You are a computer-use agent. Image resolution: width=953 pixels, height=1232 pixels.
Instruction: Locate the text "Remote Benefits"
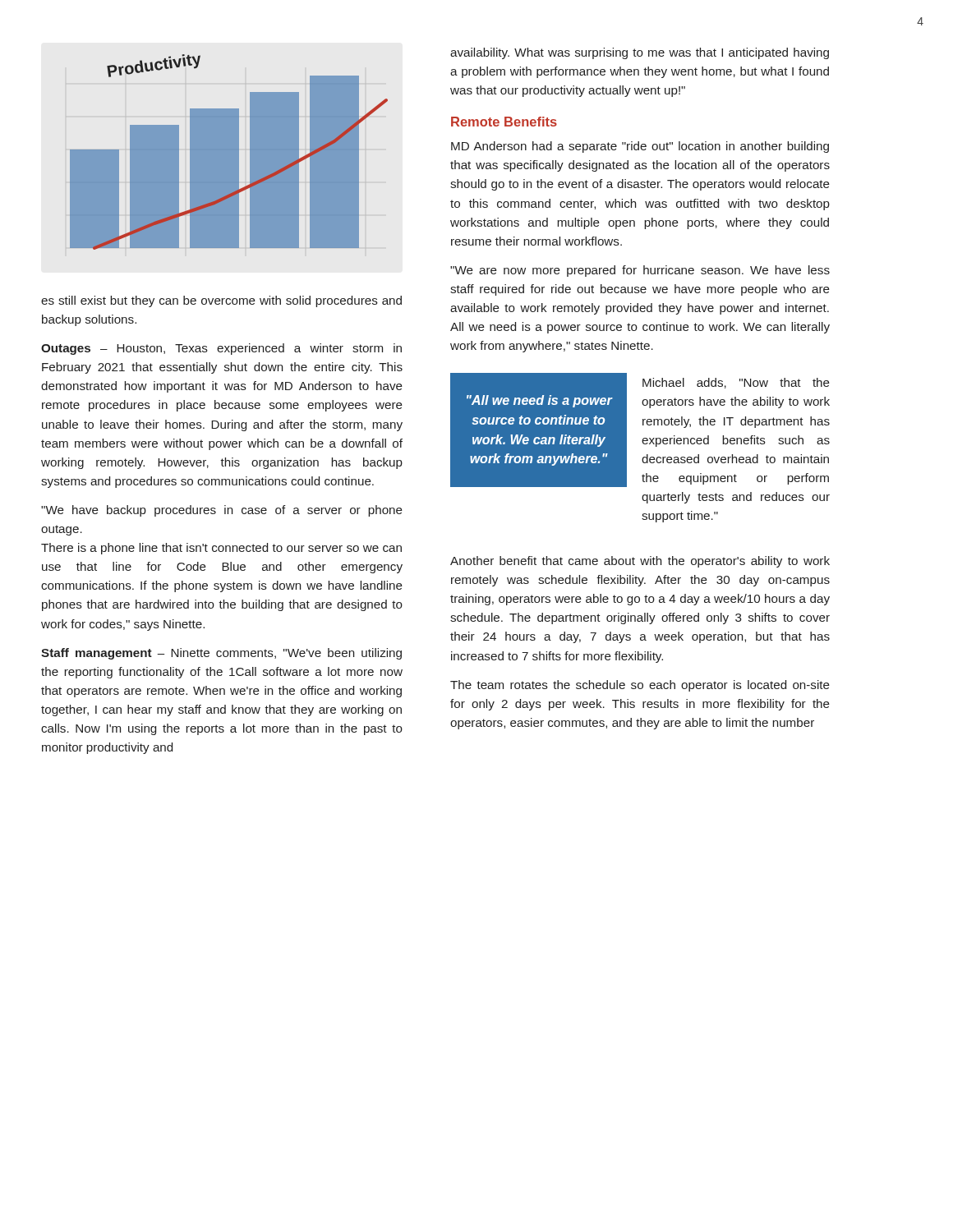504,122
